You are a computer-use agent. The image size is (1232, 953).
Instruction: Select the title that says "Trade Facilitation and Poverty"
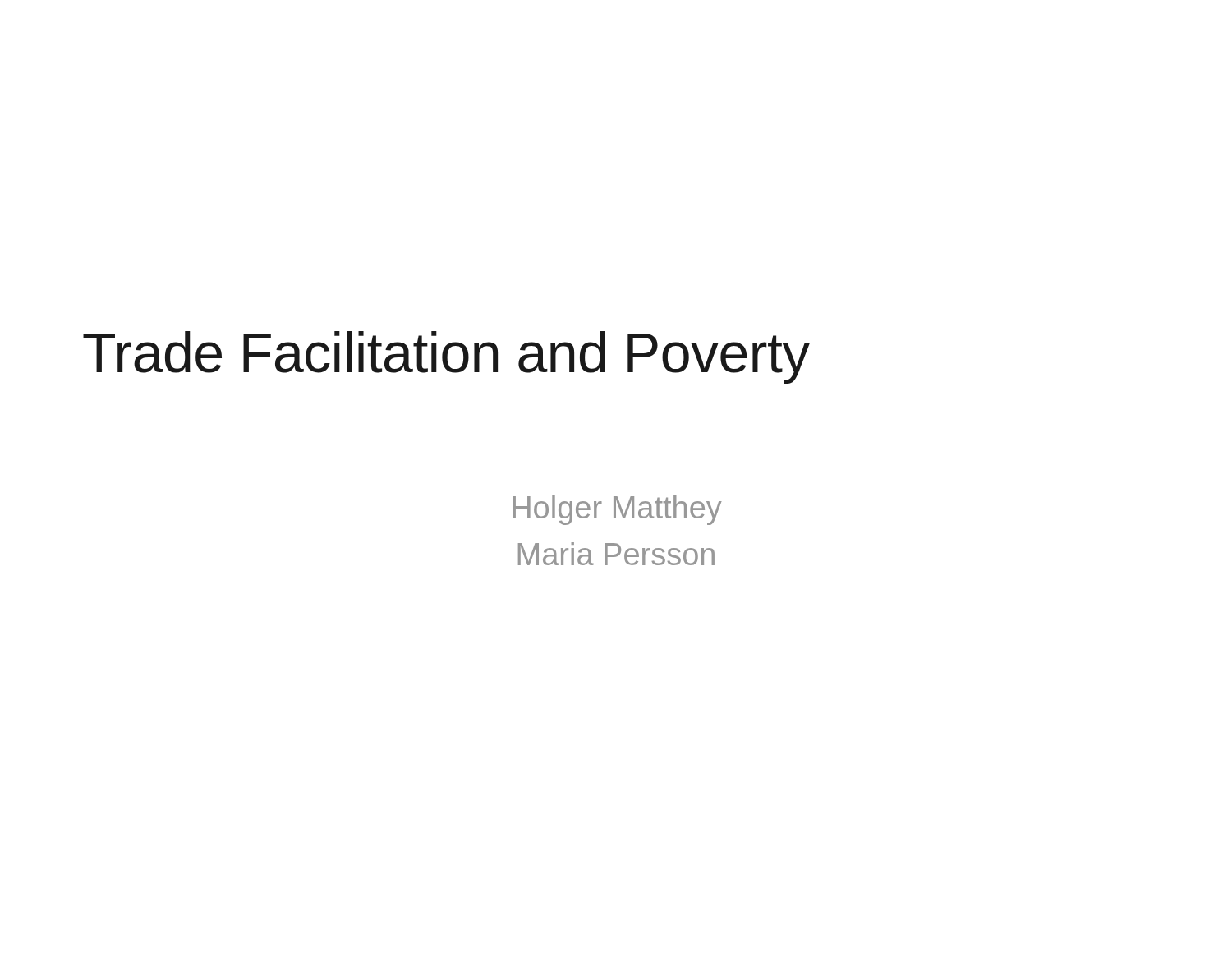(616, 353)
